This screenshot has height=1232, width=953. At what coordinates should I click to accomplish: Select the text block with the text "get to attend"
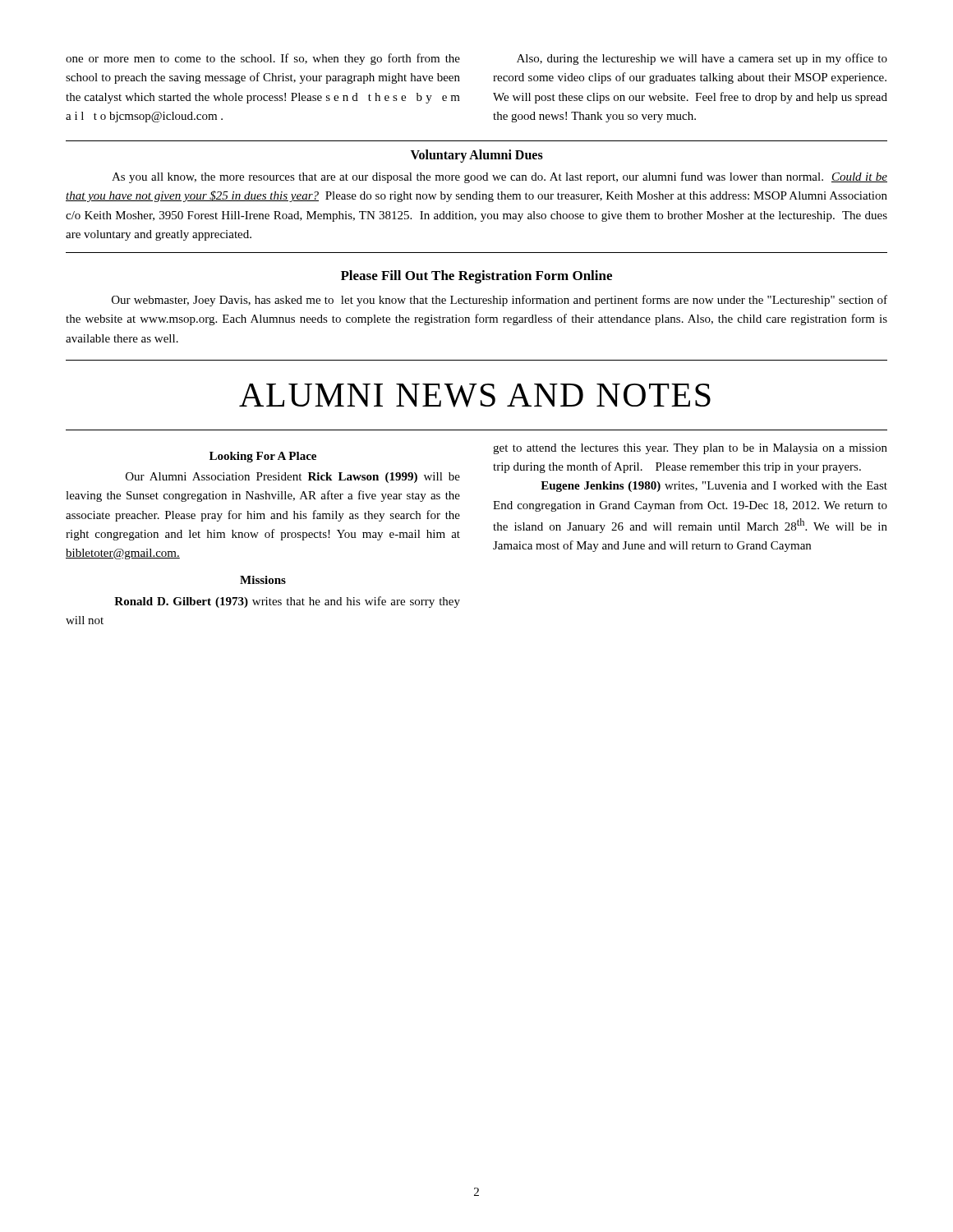pyautogui.click(x=690, y=497)
